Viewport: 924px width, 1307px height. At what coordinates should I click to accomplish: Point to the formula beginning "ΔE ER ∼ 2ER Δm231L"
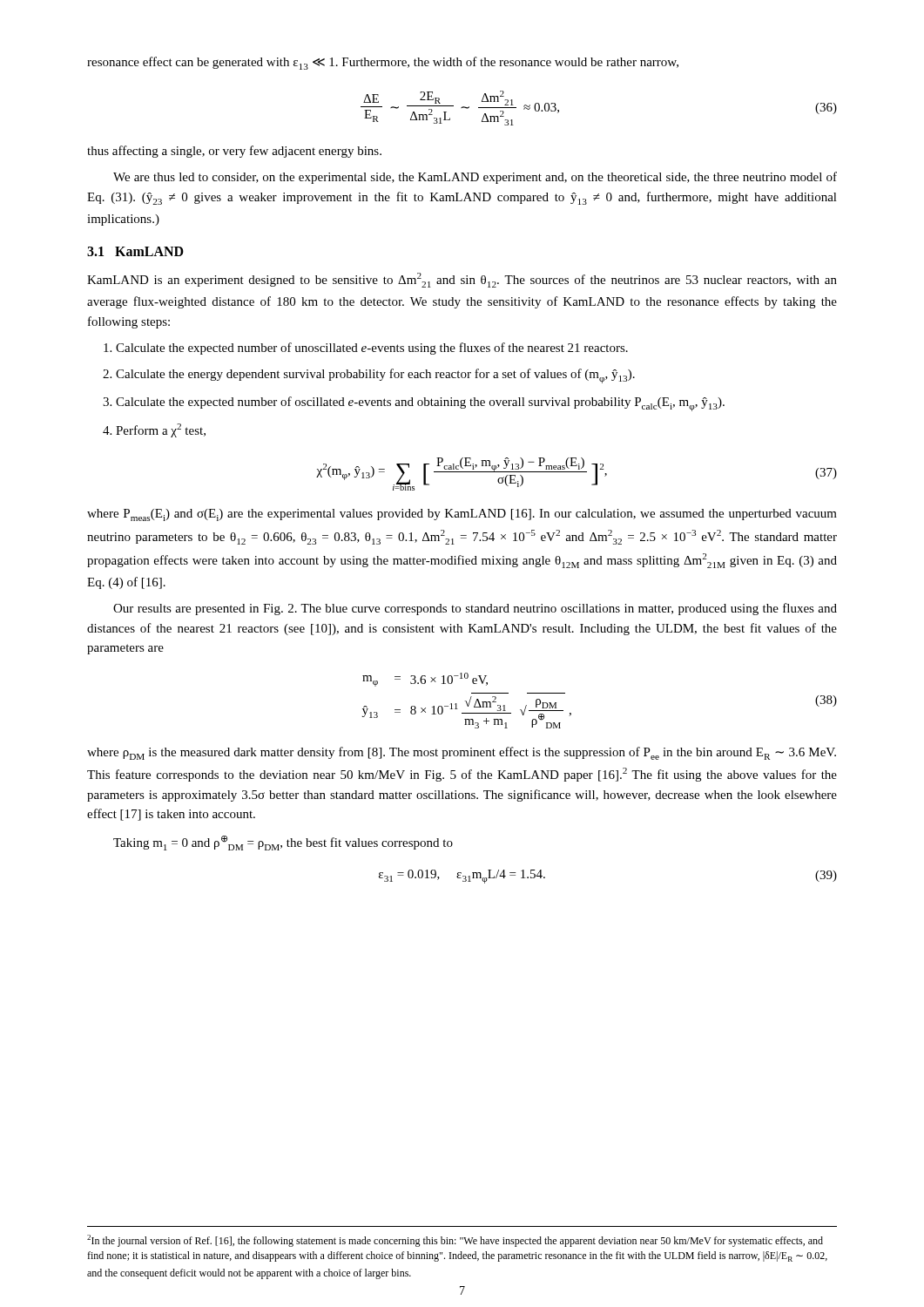430,109
